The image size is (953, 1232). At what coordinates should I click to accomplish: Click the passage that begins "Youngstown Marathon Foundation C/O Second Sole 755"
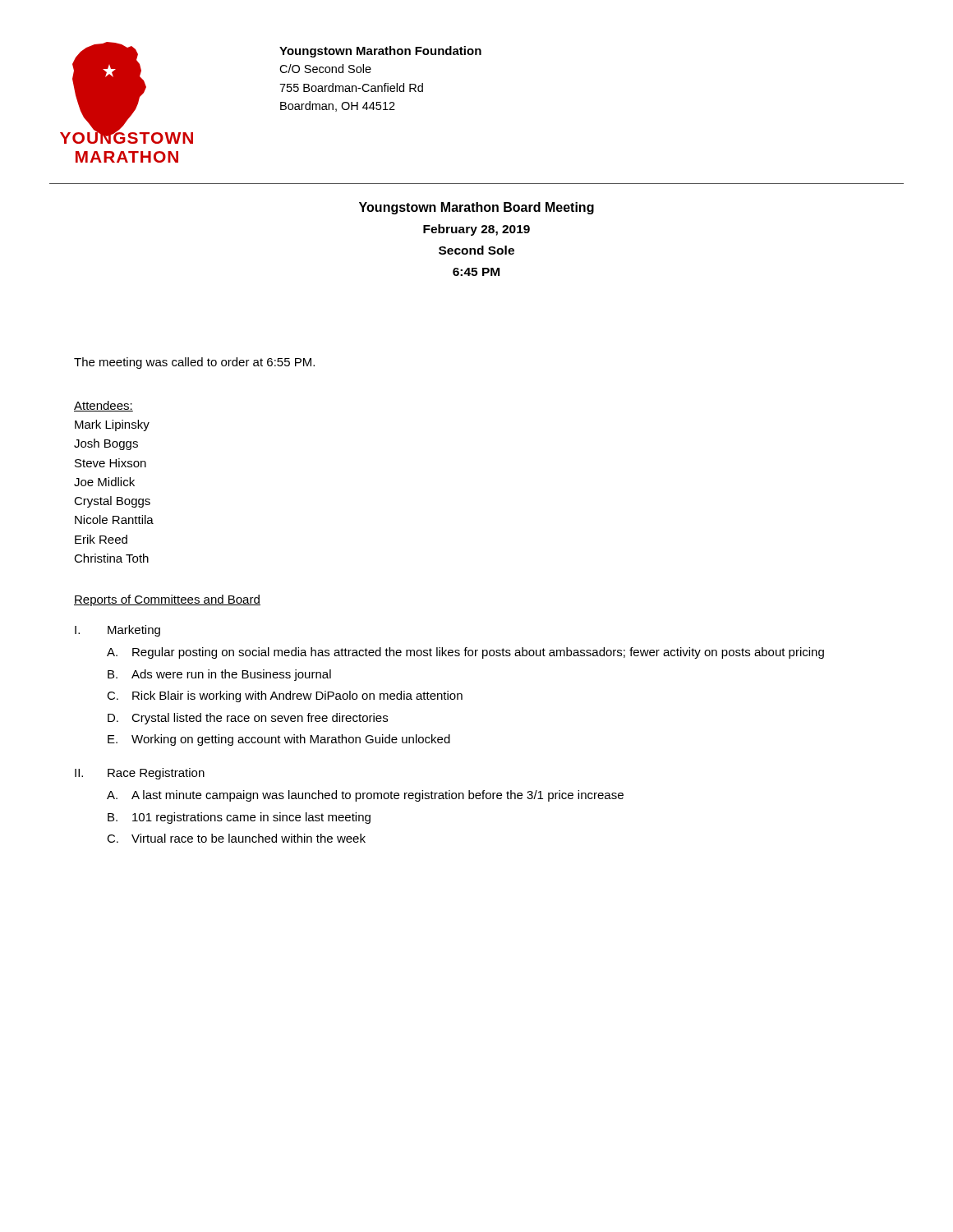381,78
